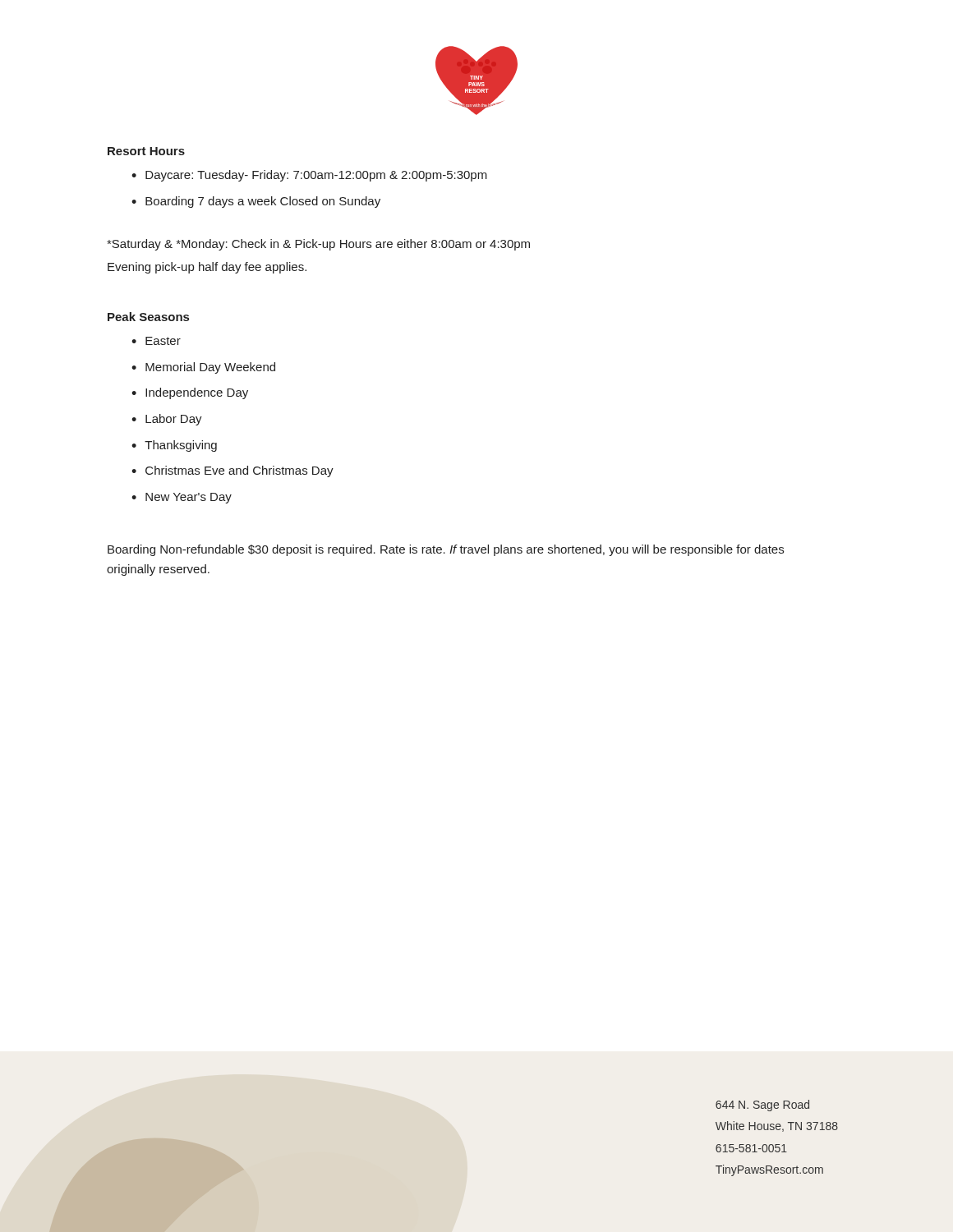Click the passage that begins "• Boarding 7 days a week Closed on"

256,202
